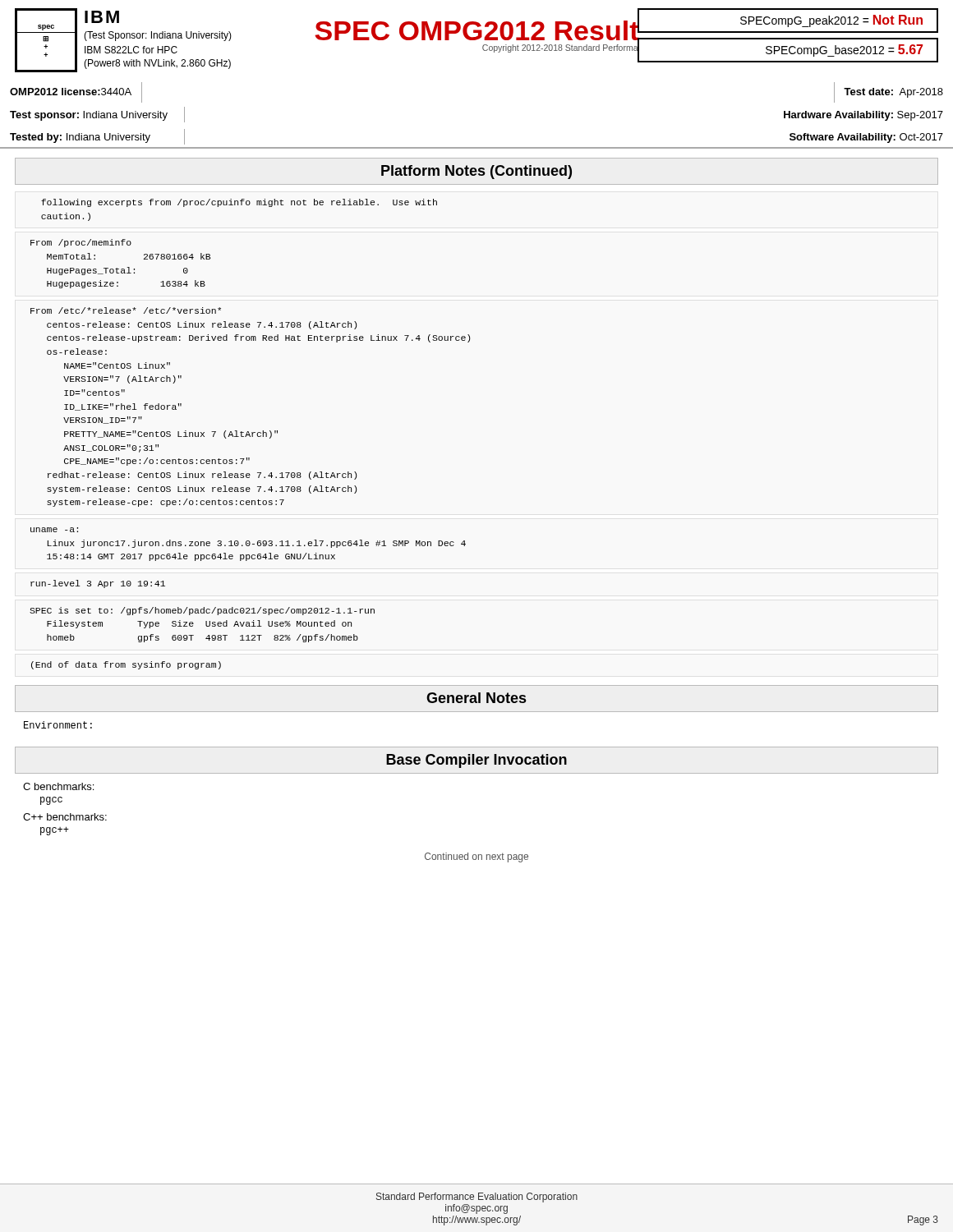The width and height of the screenshot is (953, 1232).
Task: Locate the section header containing "General Notes"
Action: click(476, 699)
